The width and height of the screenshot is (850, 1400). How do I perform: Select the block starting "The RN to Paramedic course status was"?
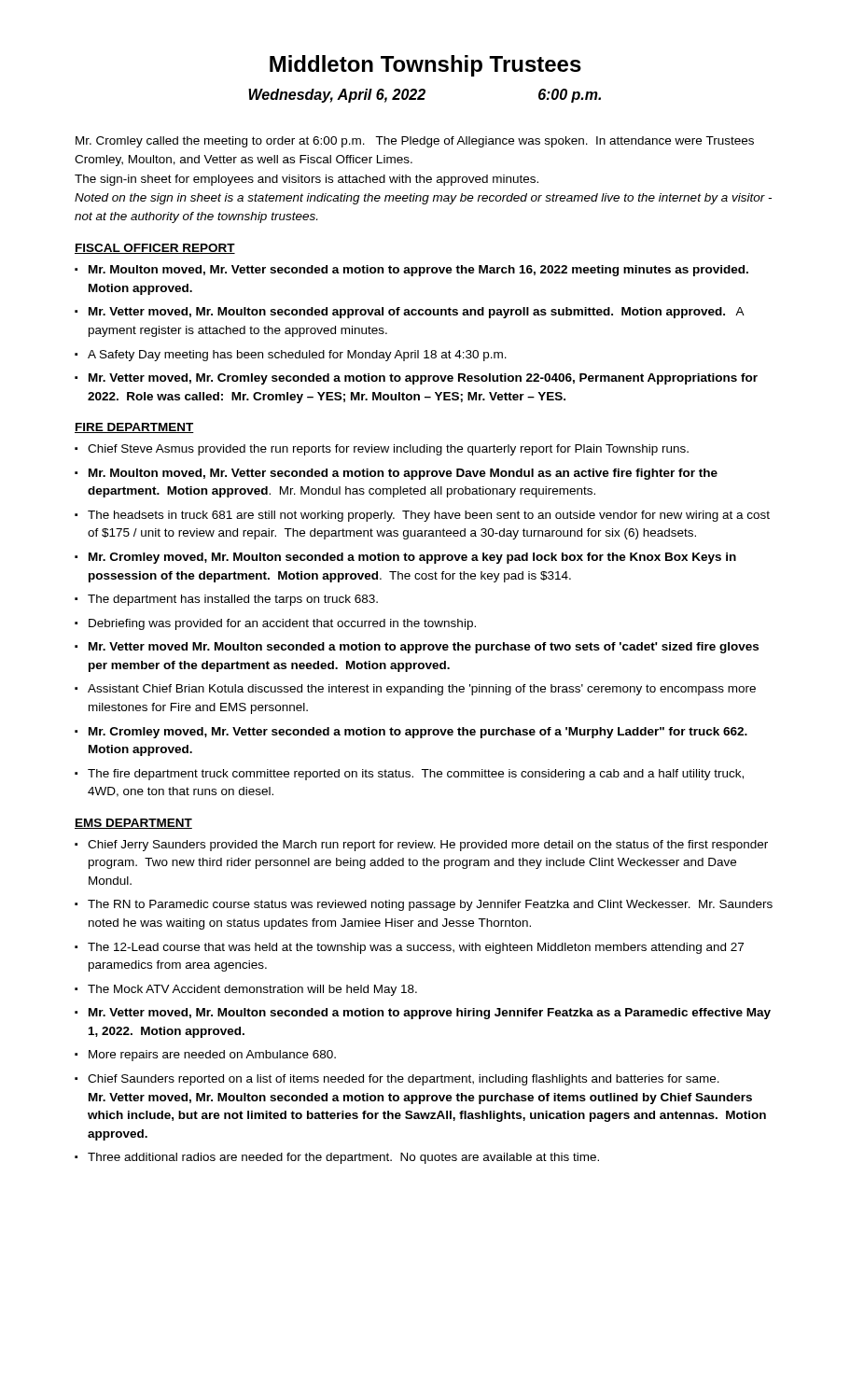(432, 914)
